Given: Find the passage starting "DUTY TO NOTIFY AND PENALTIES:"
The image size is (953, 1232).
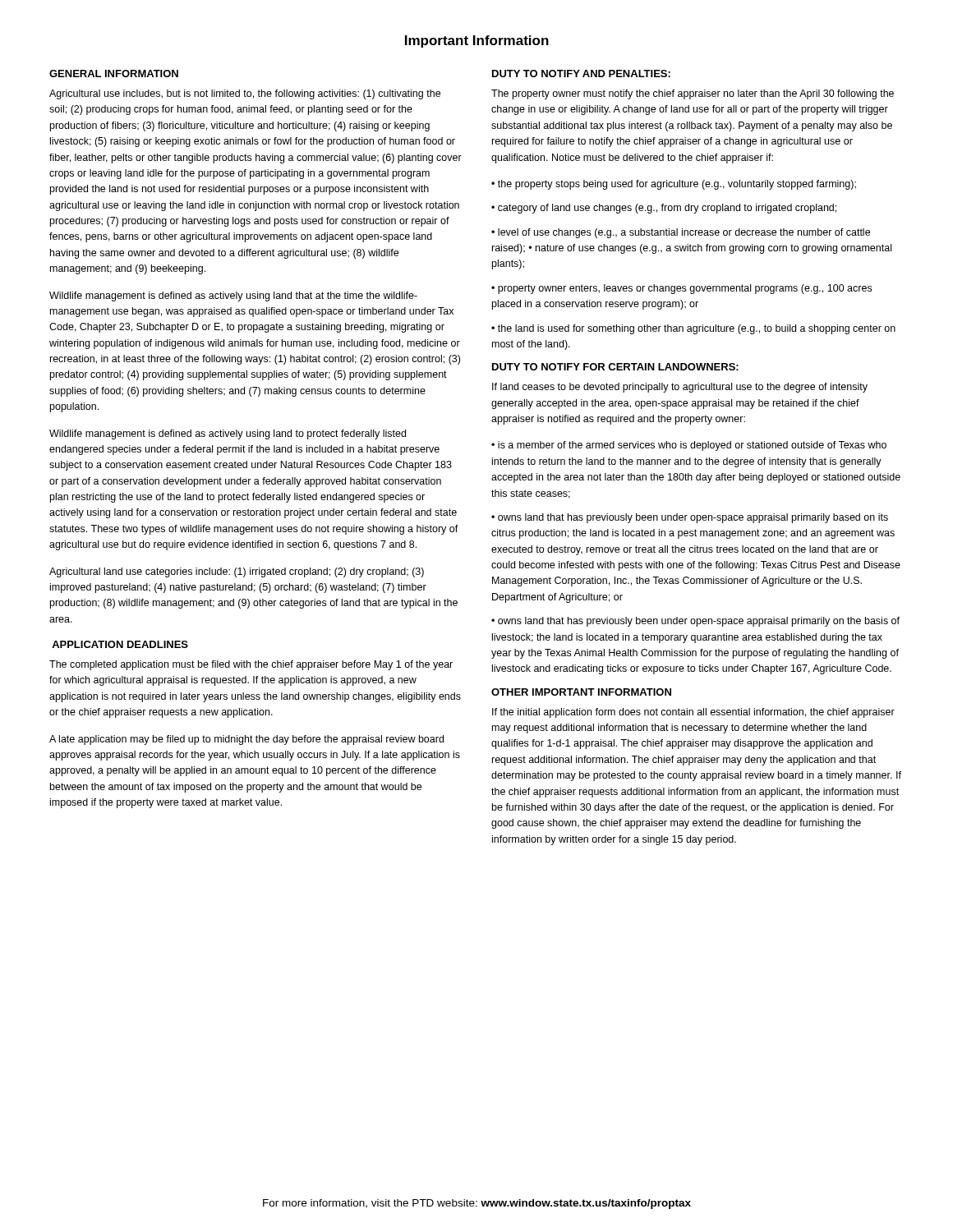Looking at the screenshot, I should [581, 74].
